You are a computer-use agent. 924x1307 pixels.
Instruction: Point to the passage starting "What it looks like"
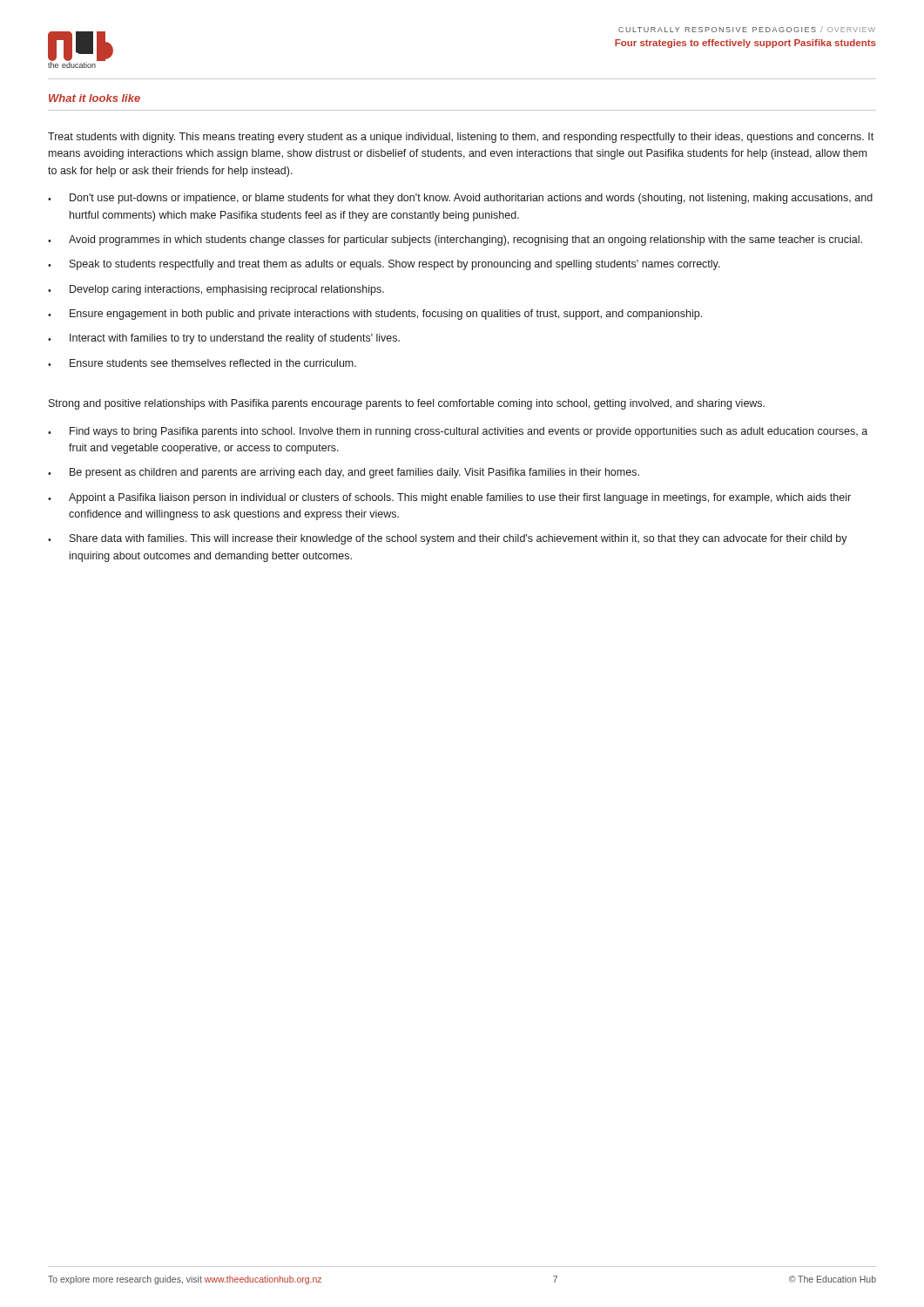462,101
